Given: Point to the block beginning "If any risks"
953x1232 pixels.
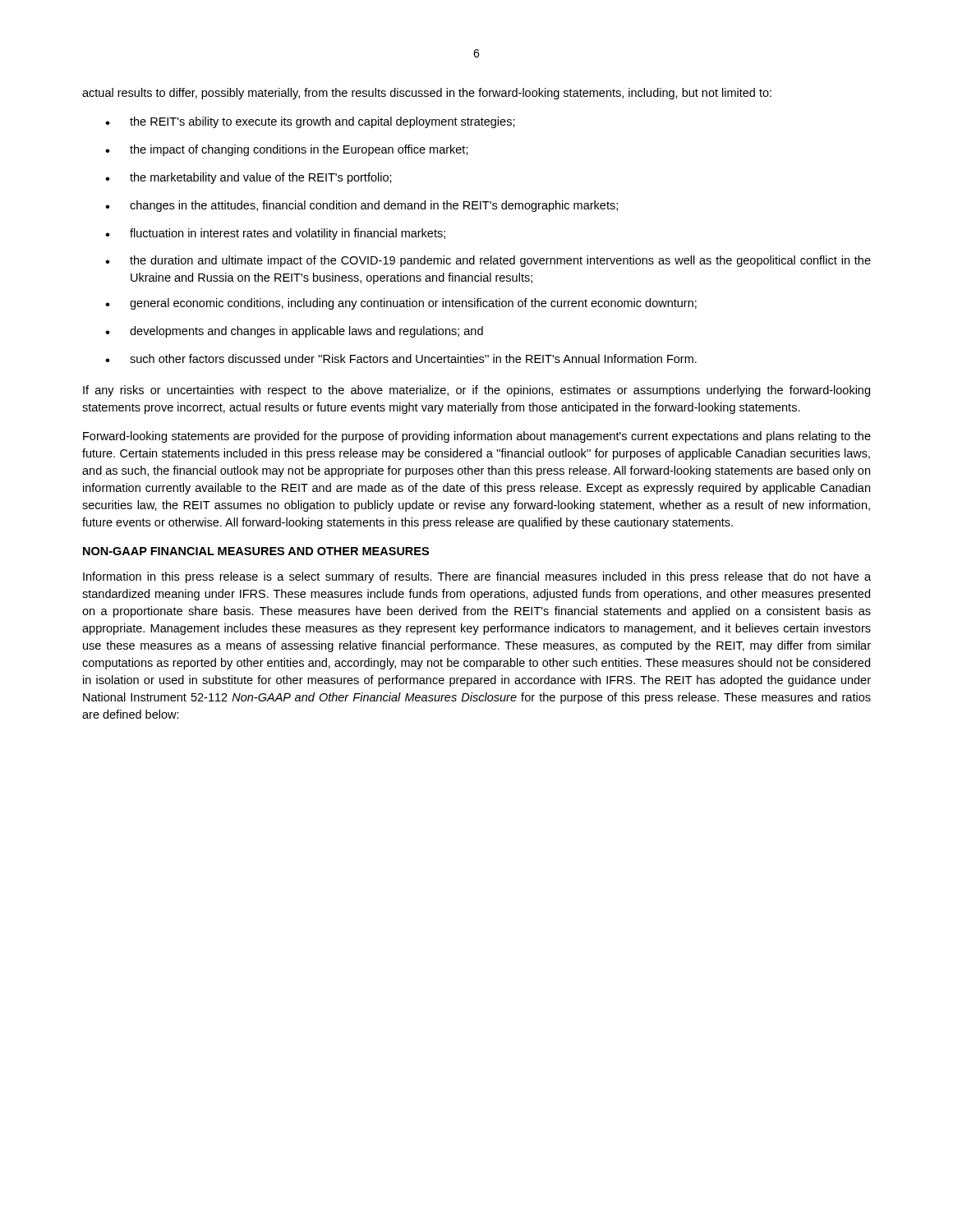Looking at the screenshot, I should pos(476,398).
